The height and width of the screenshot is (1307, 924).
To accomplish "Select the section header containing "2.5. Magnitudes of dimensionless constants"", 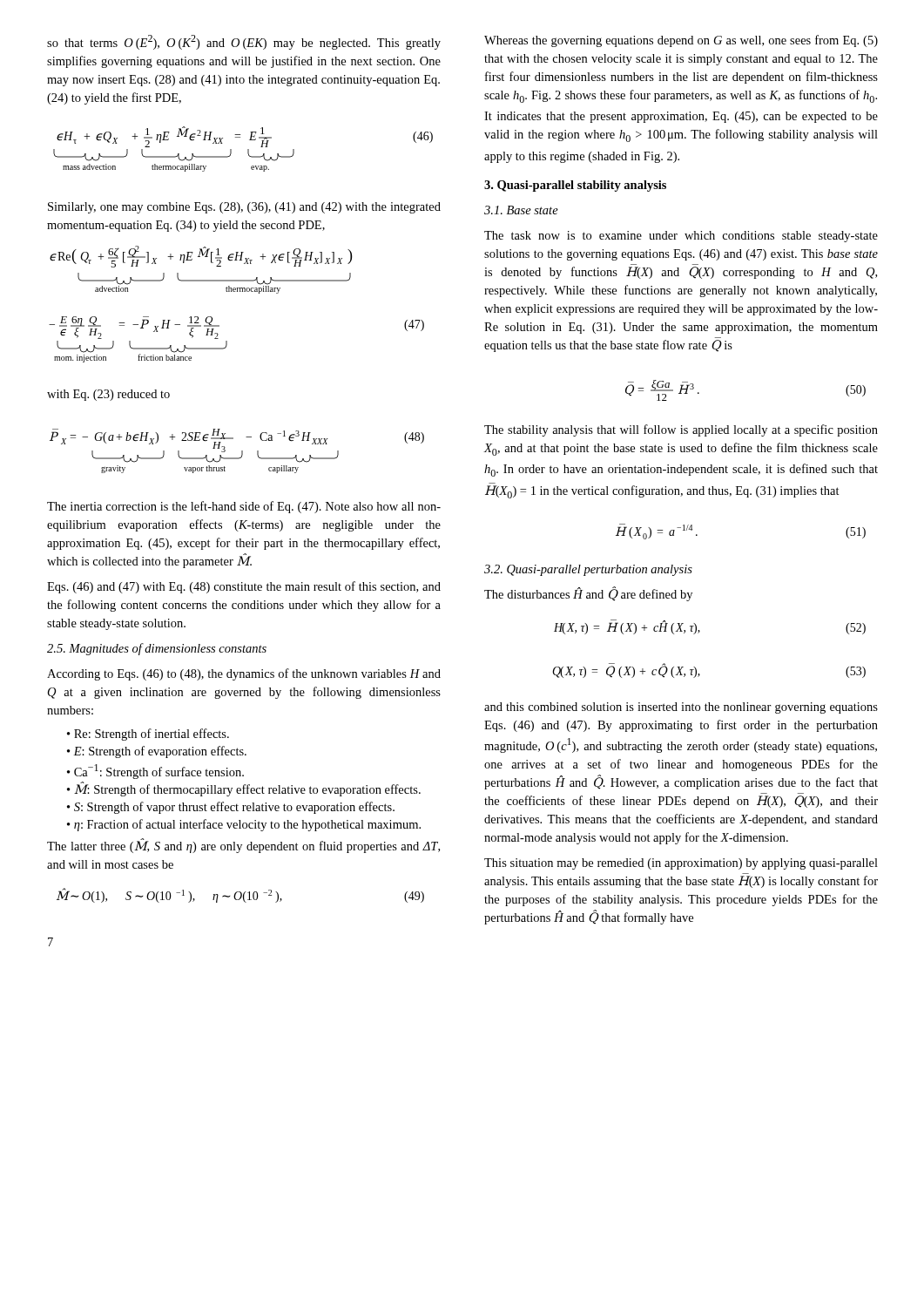I will [244, 649].
